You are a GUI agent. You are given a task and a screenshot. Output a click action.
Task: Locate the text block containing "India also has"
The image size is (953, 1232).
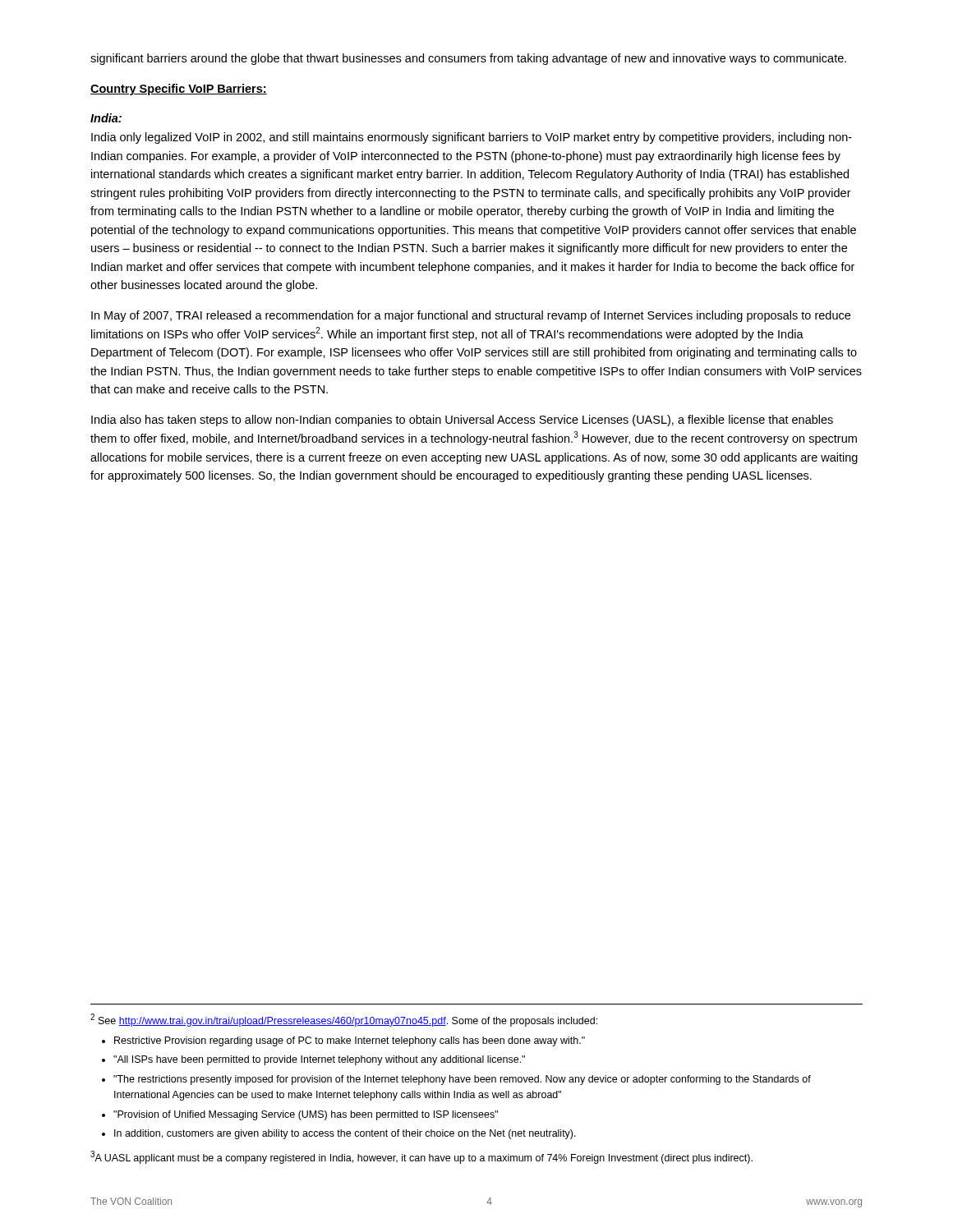474,448
